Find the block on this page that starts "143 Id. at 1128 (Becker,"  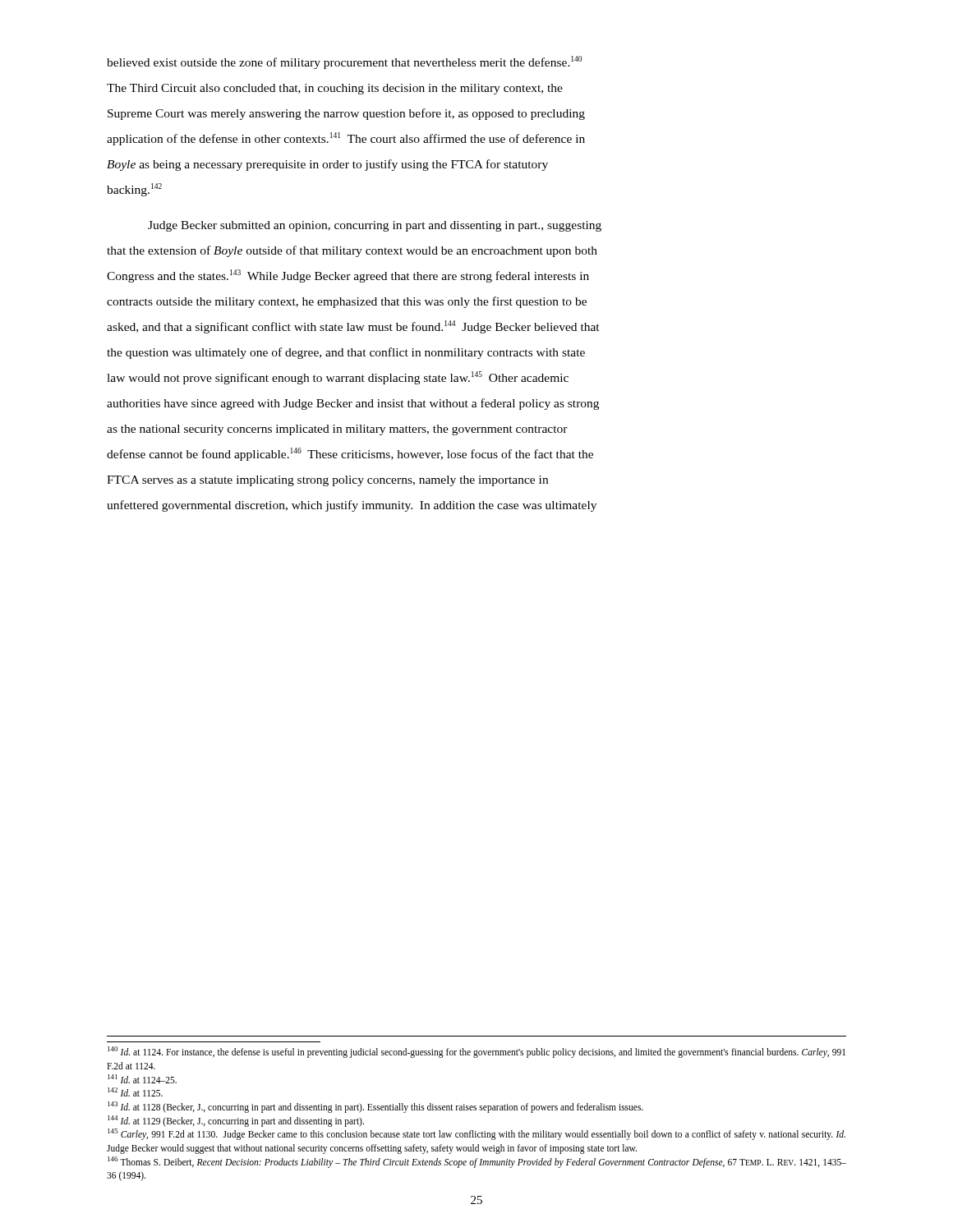coord(375,1106)
